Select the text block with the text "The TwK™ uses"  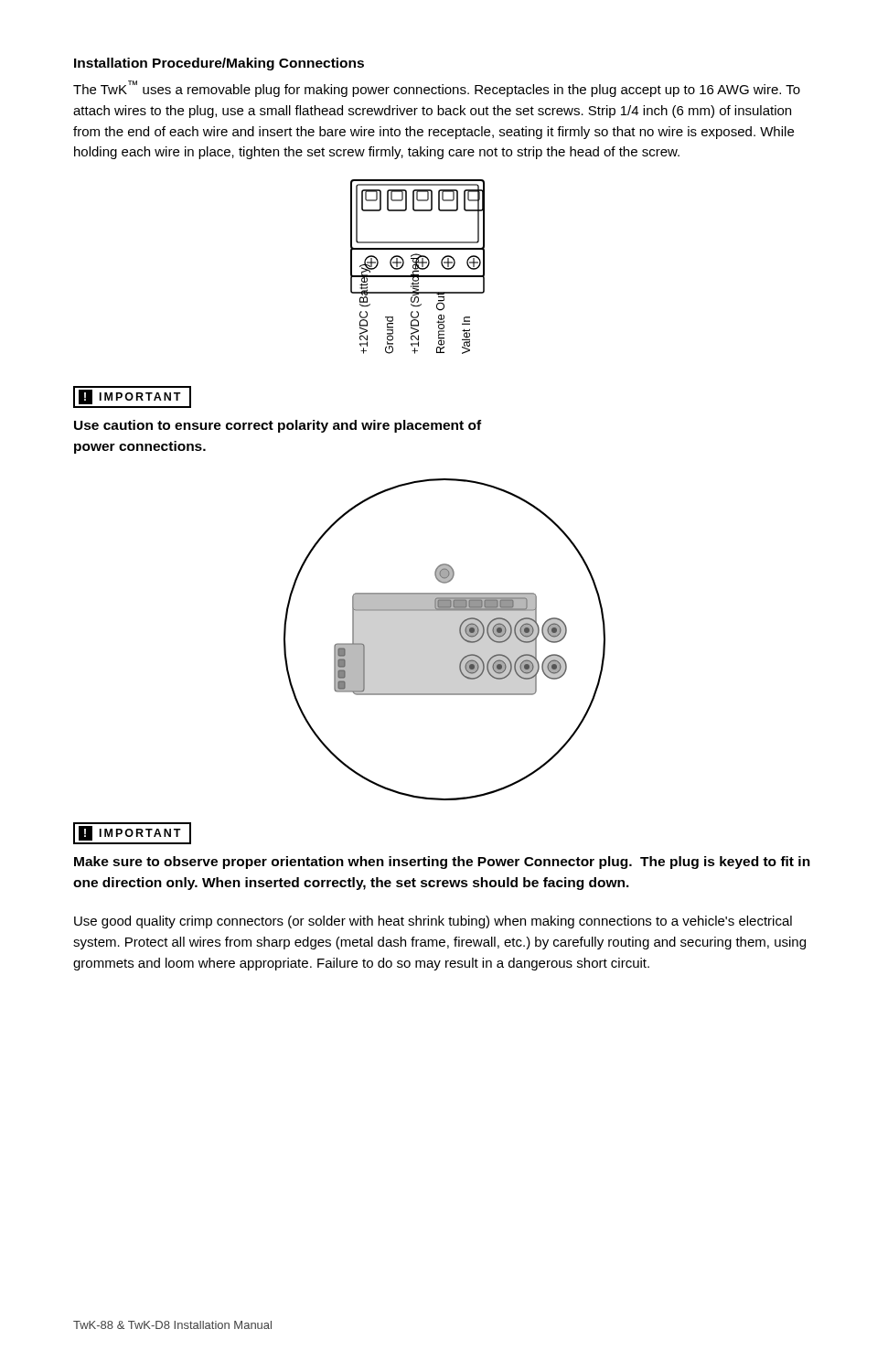[437, 119]
